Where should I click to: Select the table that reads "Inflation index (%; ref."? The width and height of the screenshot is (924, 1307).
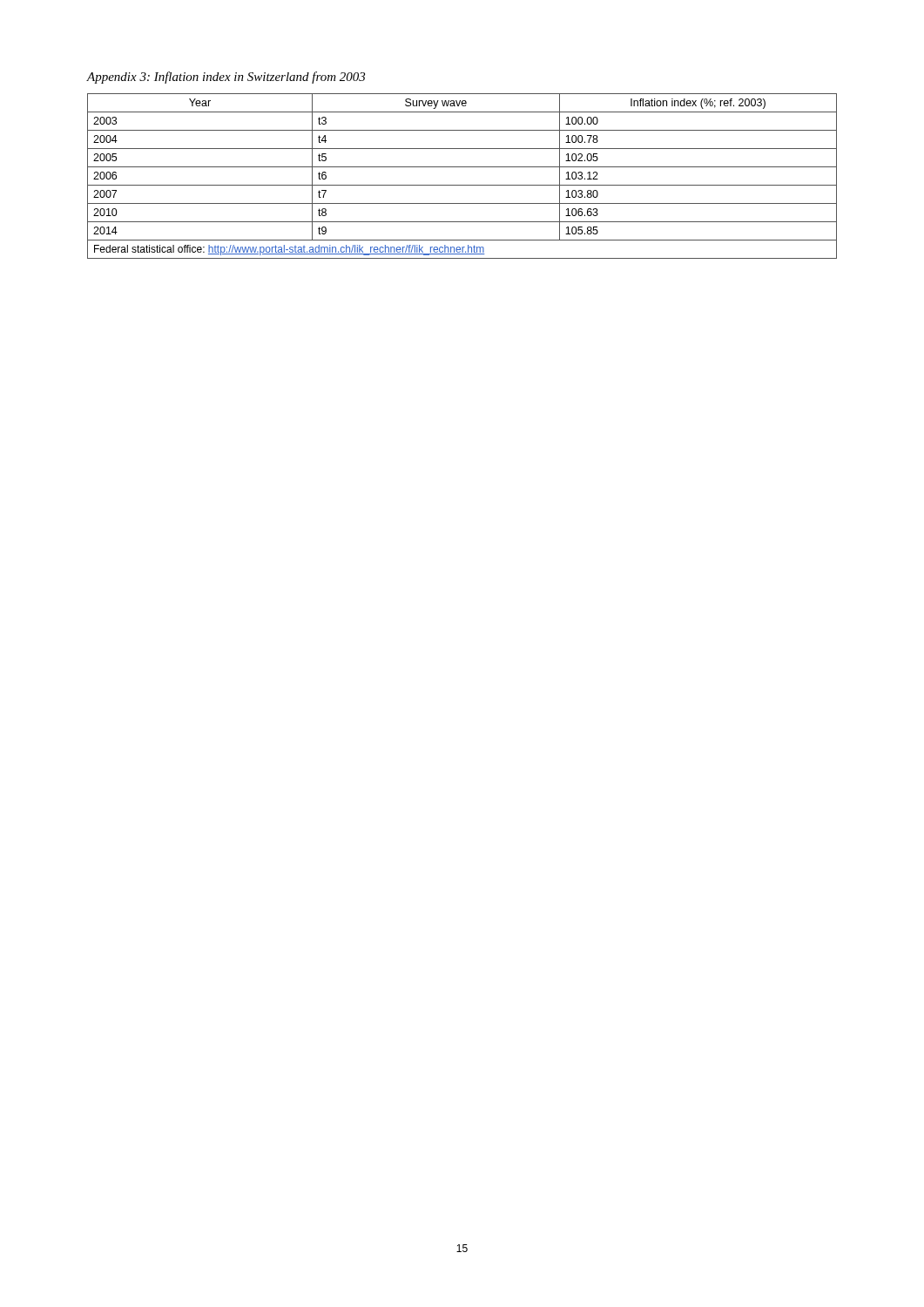pos(462,176)
